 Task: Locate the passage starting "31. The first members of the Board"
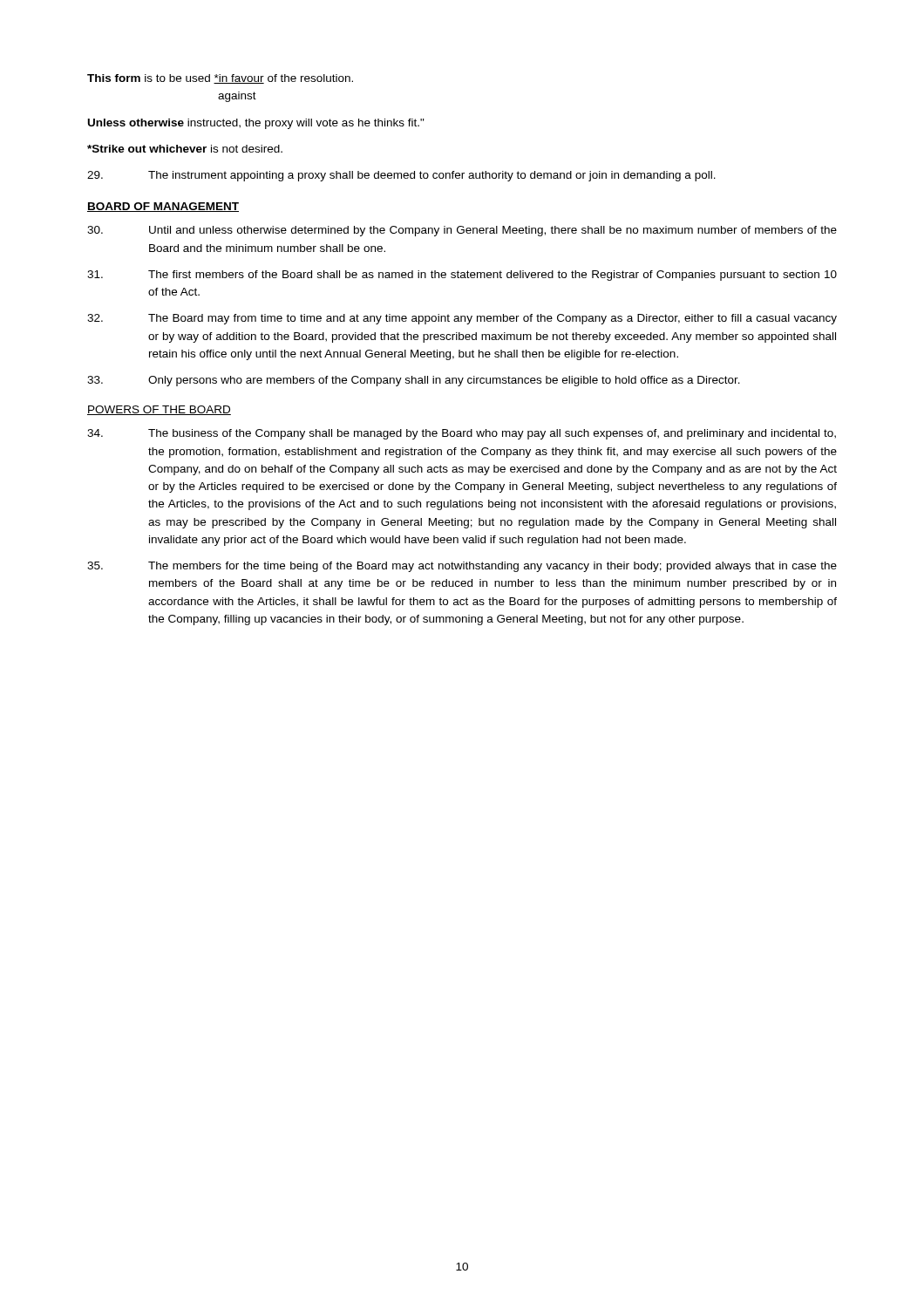coord(462,283)
